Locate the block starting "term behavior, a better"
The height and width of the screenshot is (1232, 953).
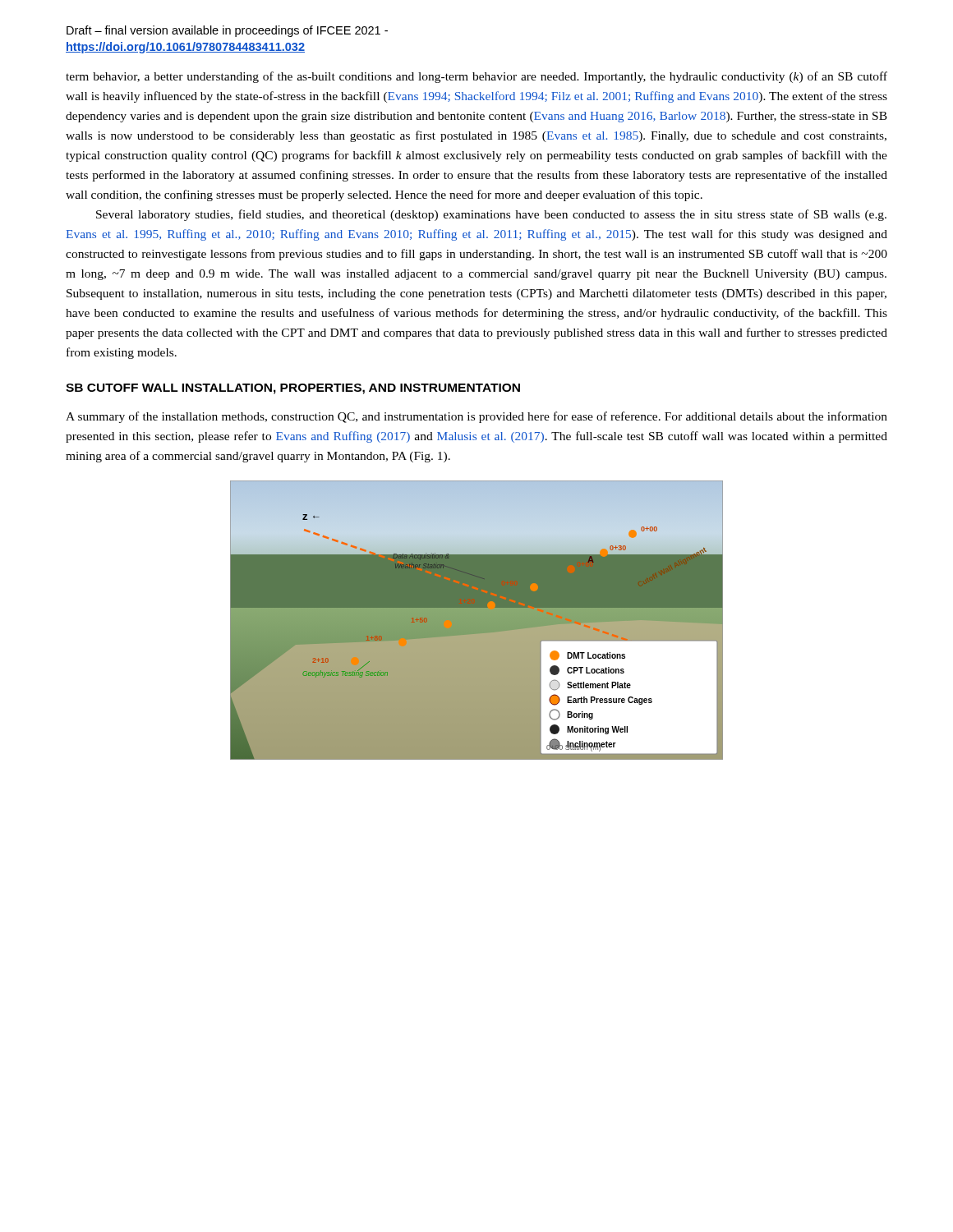click(x=476, y=215)
